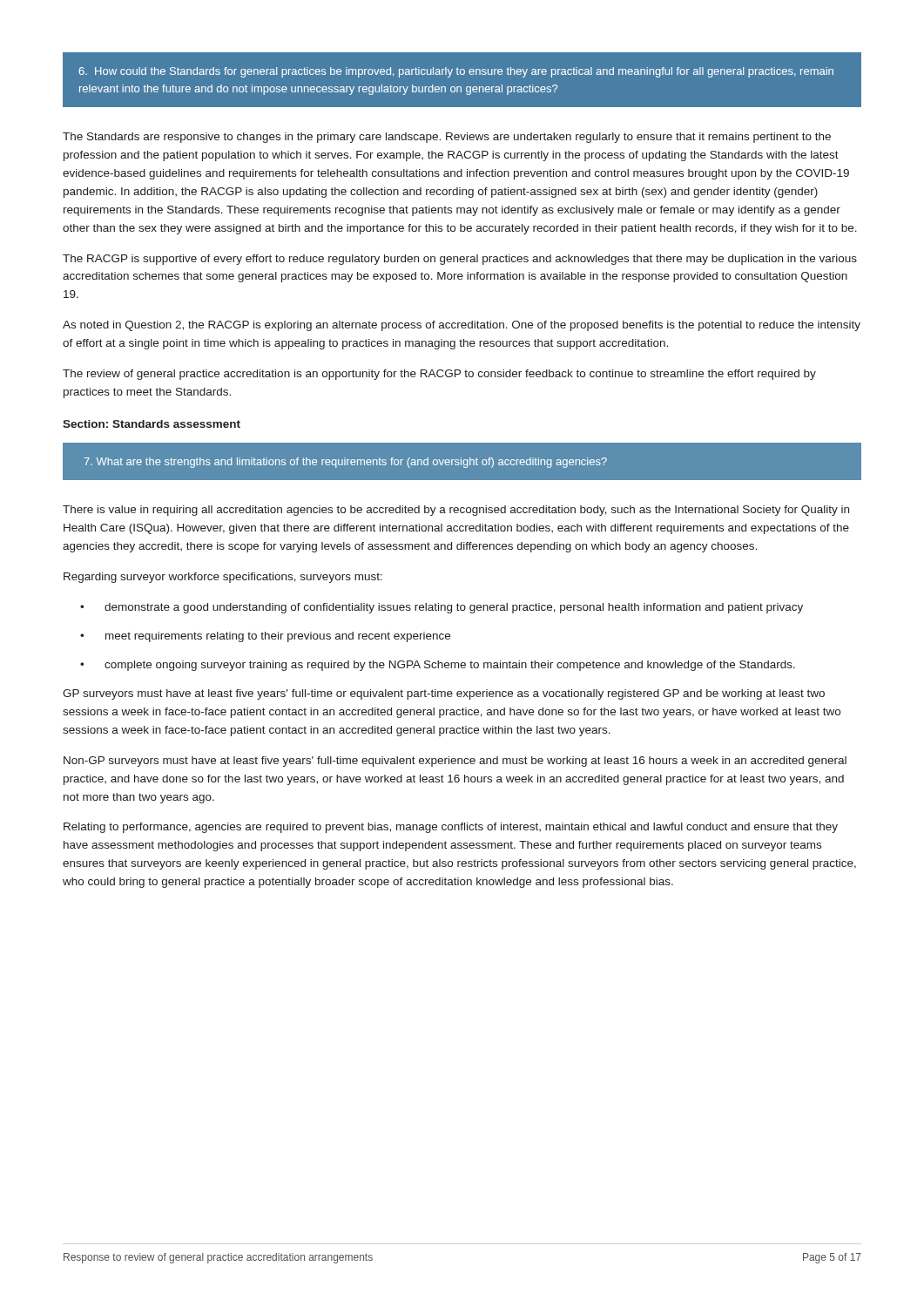Select the element starting "7. What are the strengths and limitations of"
The image size is (924, 1307).
(x=345, y=461)
